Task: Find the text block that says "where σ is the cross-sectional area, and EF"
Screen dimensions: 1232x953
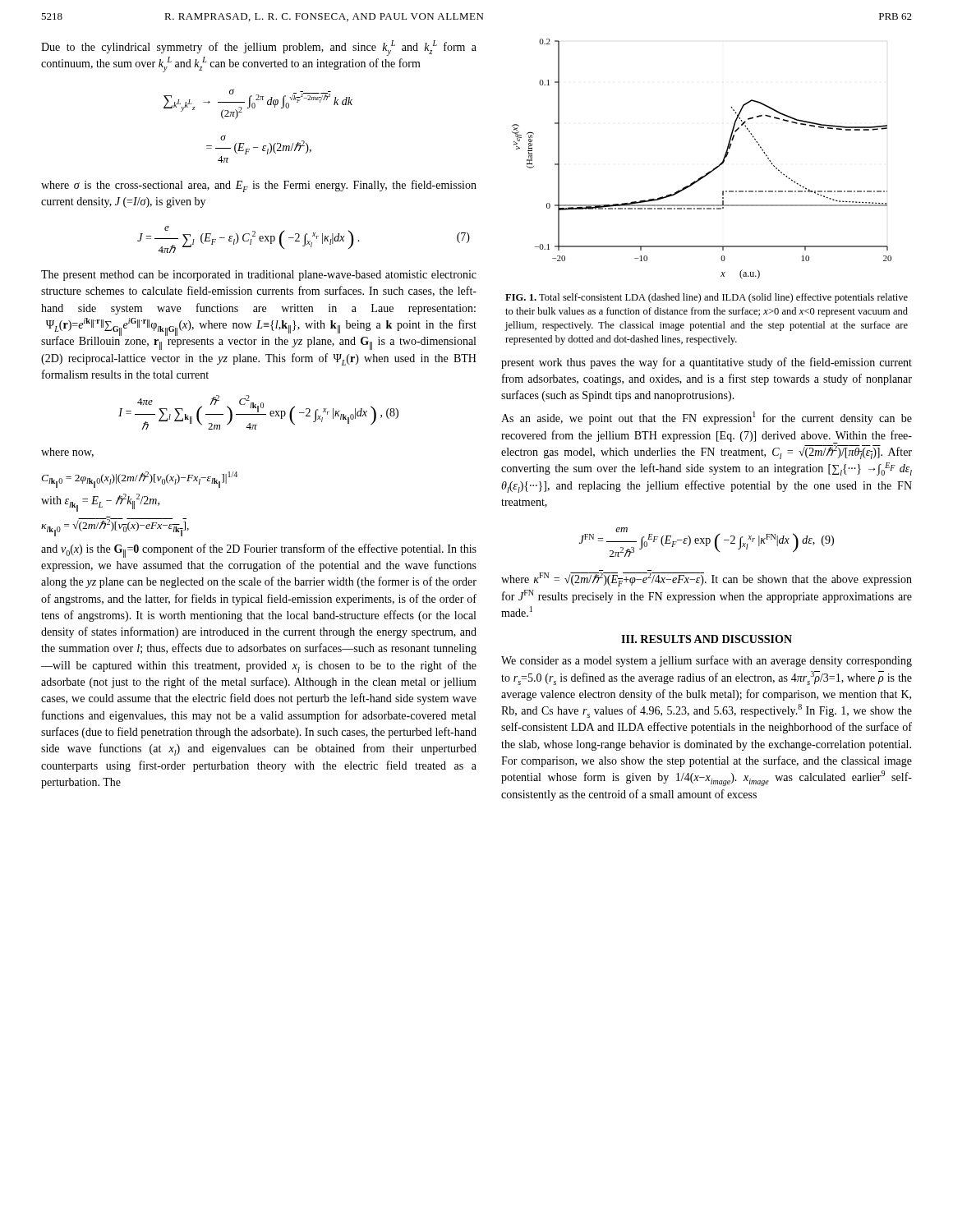Action: click(259, 194)
